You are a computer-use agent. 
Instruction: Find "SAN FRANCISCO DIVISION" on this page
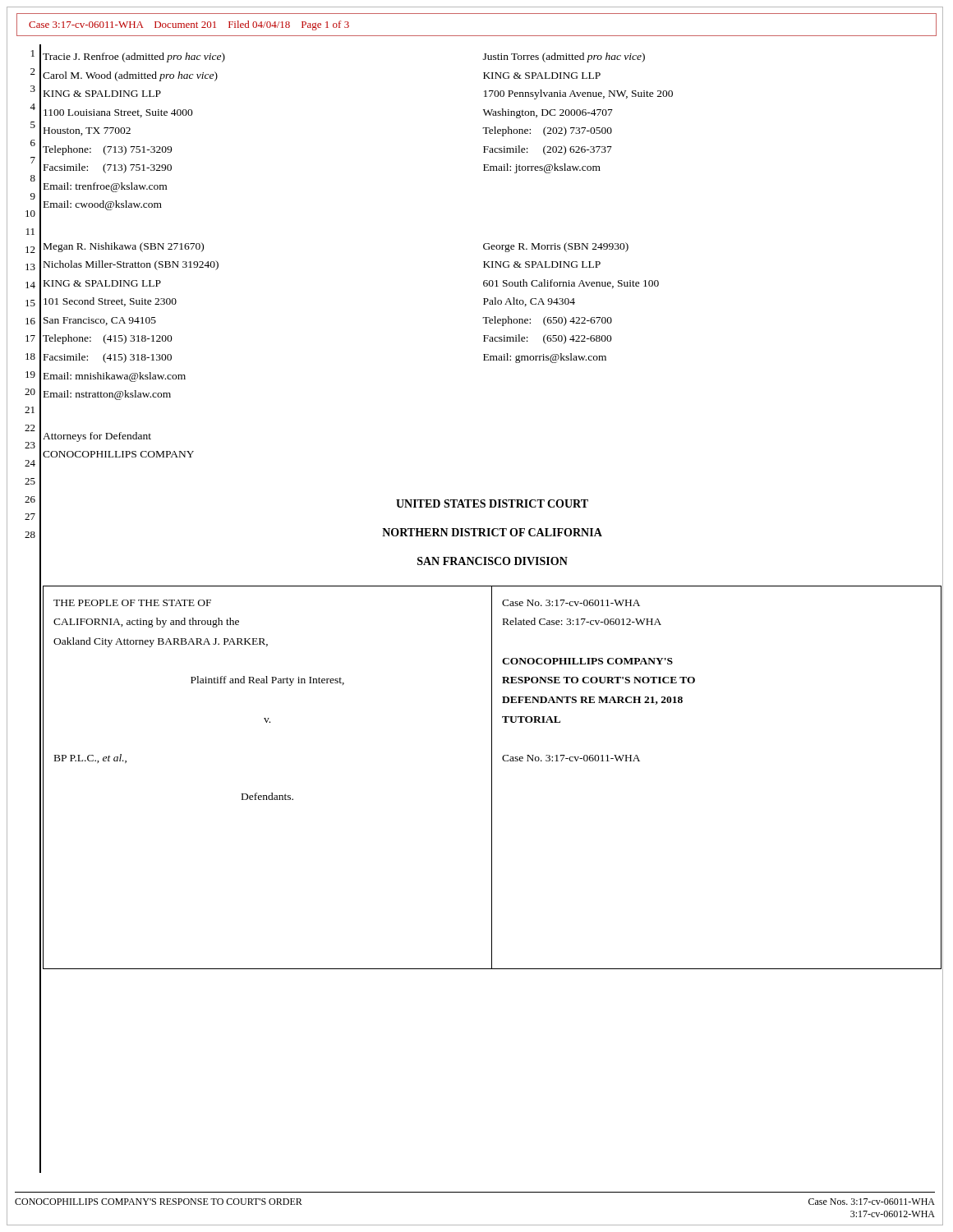coord(492,562)
